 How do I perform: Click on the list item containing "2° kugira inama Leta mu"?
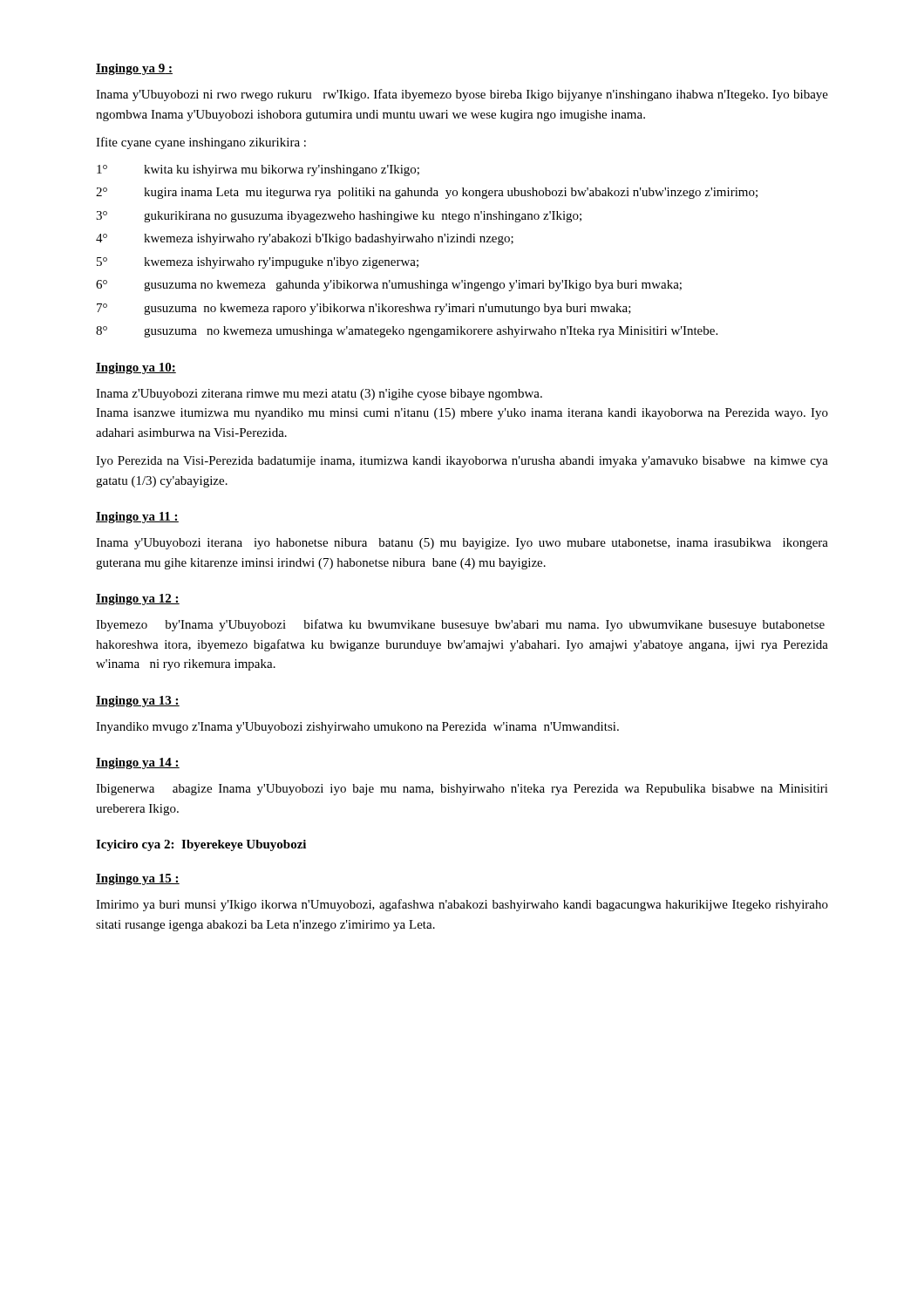pyautogui.click(x=462, y=192)
